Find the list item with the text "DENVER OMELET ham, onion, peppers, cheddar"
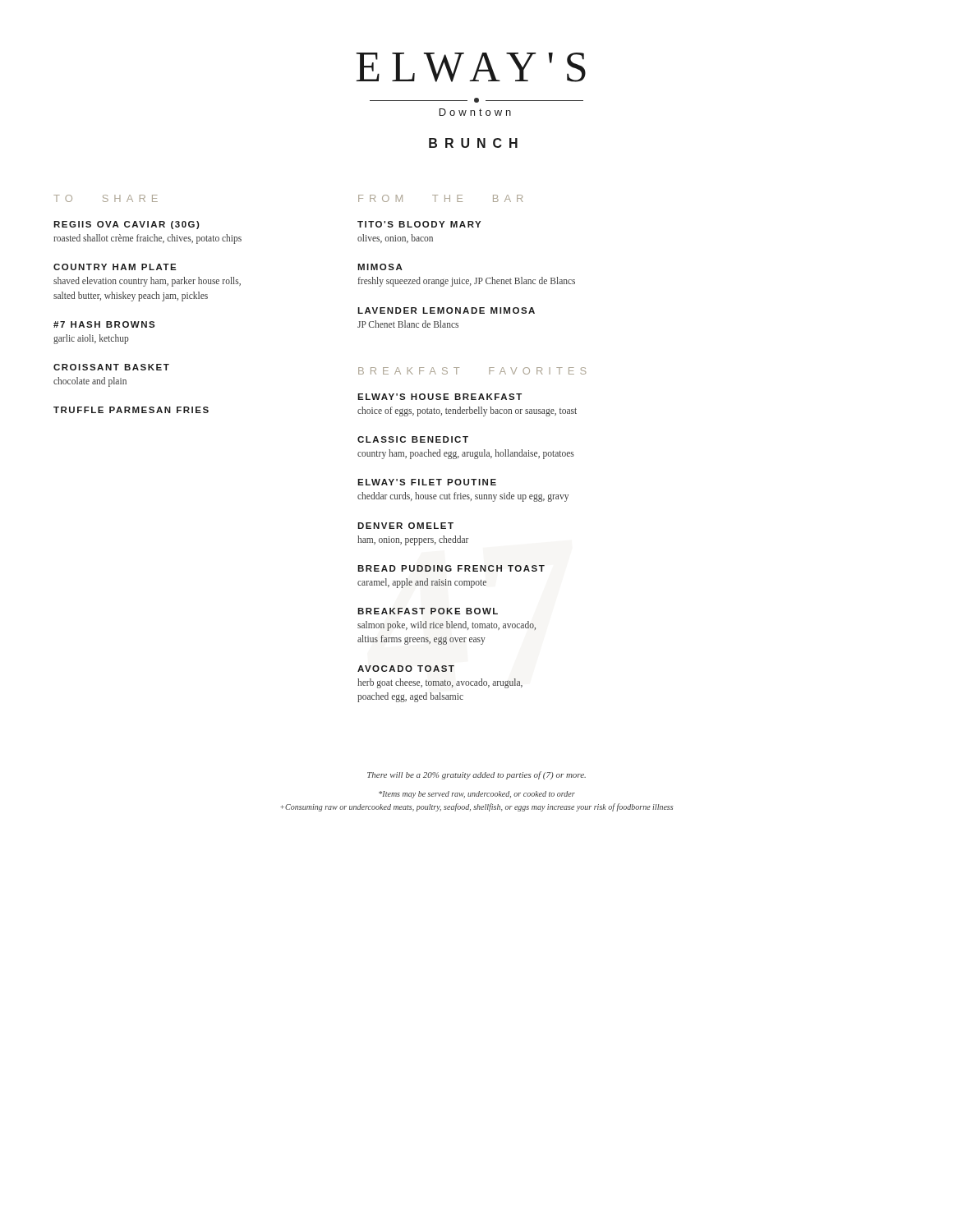This screenshot has height=1232, width=953. pyautogui.click(x=405, y=526)
